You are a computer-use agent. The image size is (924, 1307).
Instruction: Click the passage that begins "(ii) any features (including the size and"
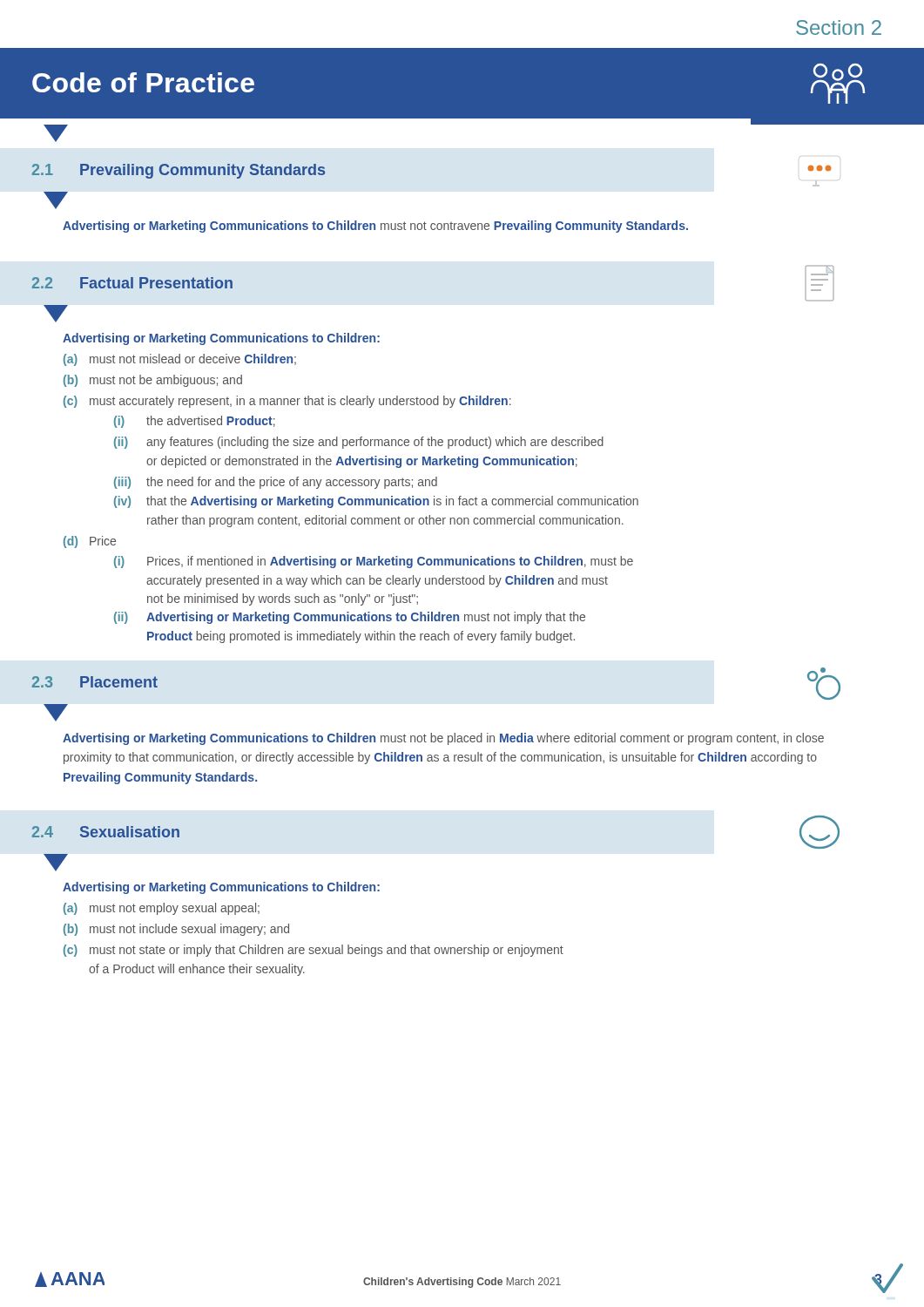(x=358, y=452)
